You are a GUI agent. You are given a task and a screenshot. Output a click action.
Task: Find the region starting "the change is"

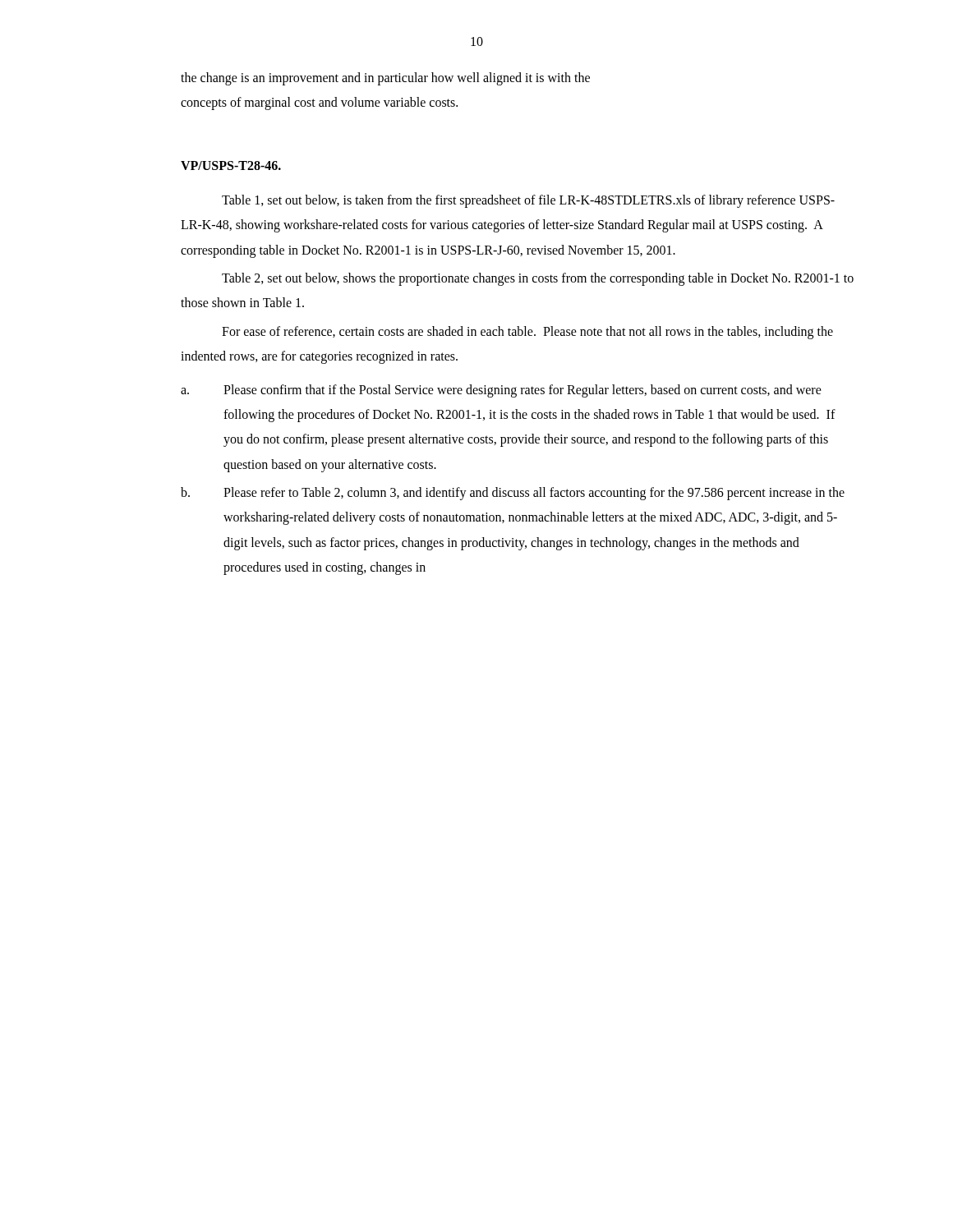[386, 90]
